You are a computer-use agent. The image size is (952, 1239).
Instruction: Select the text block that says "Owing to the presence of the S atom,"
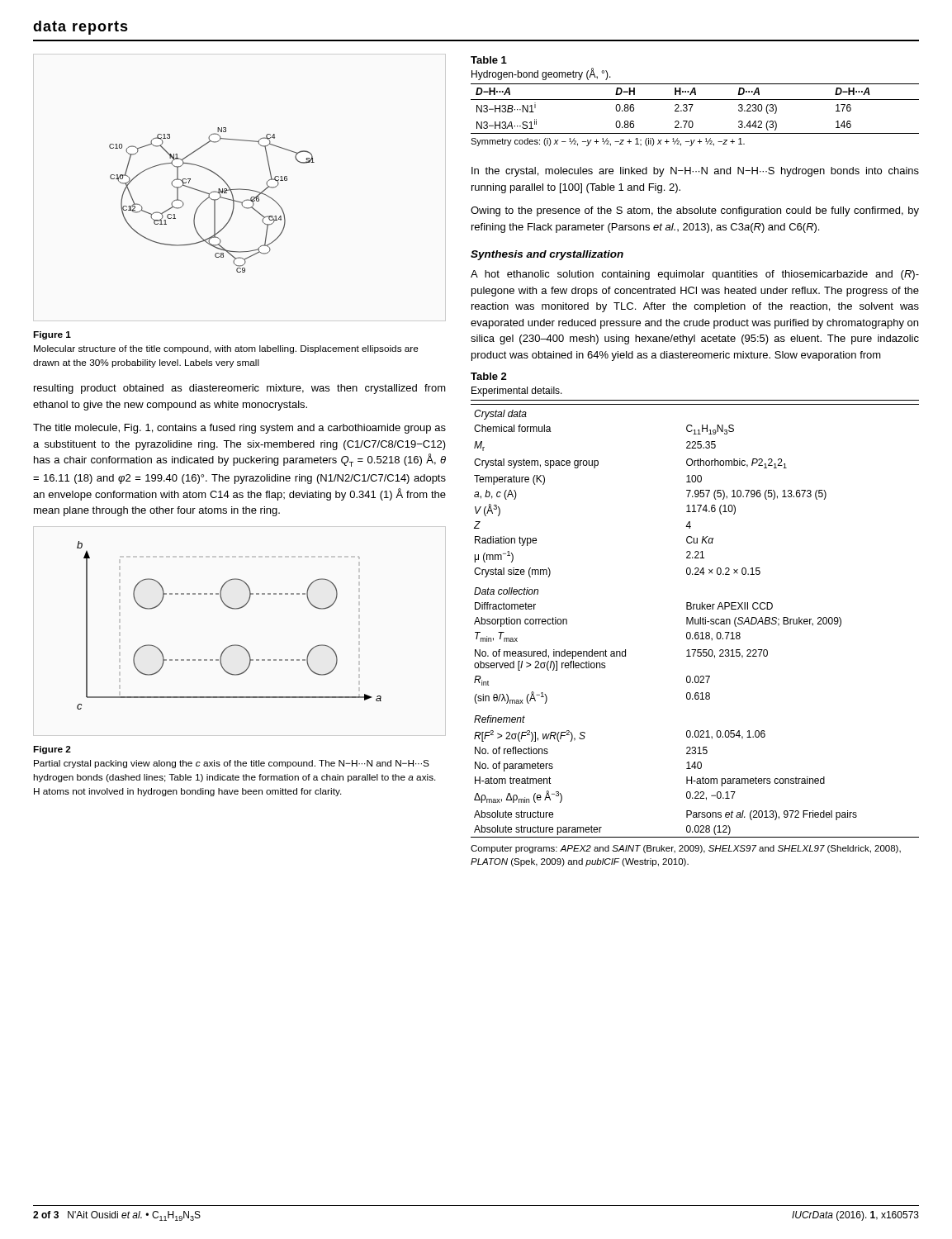pyautogui.click(x=695, y=218)
